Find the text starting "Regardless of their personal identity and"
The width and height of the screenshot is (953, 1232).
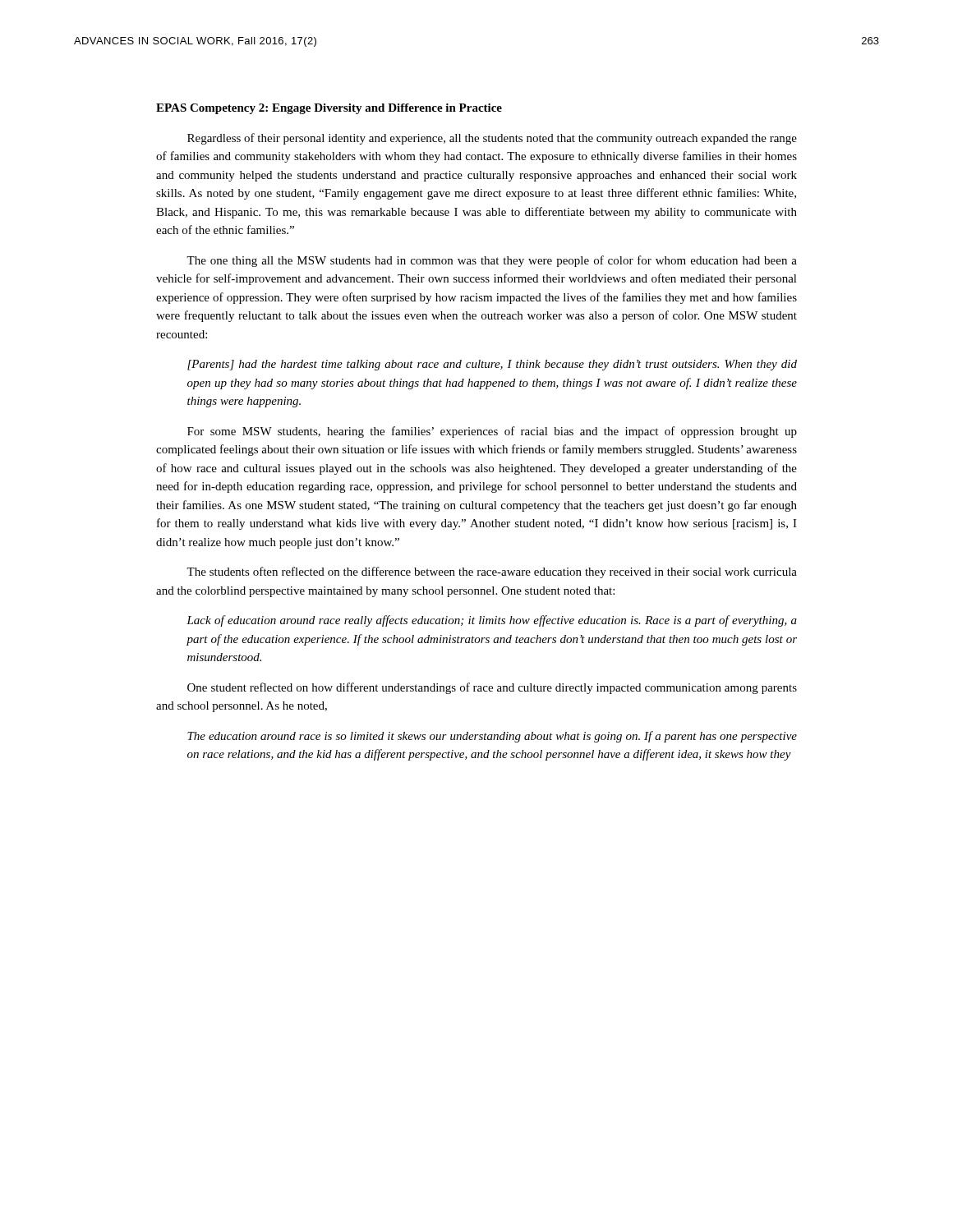coord(476,184)
